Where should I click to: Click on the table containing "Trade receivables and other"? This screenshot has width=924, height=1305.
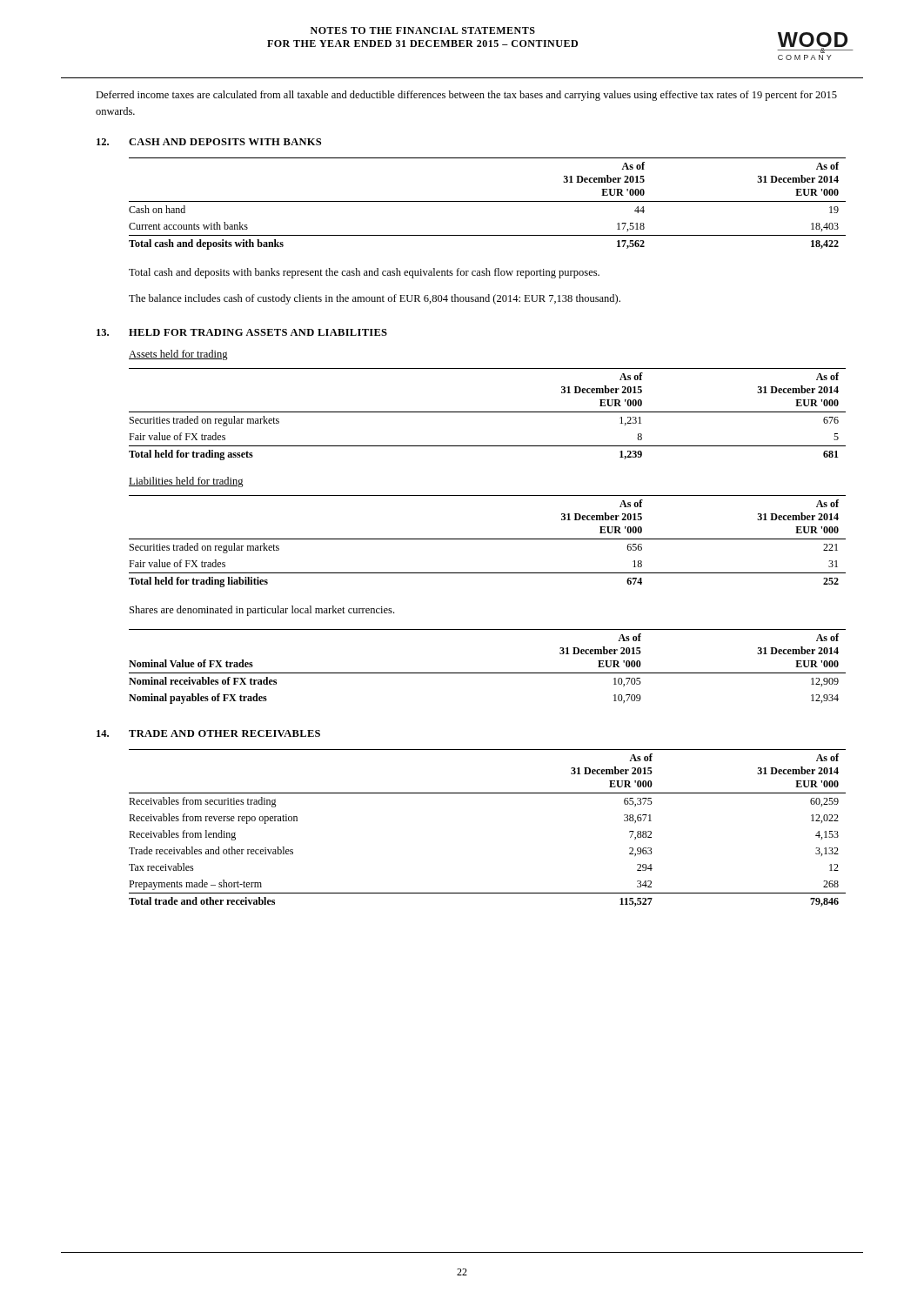(x=487, y=829)
